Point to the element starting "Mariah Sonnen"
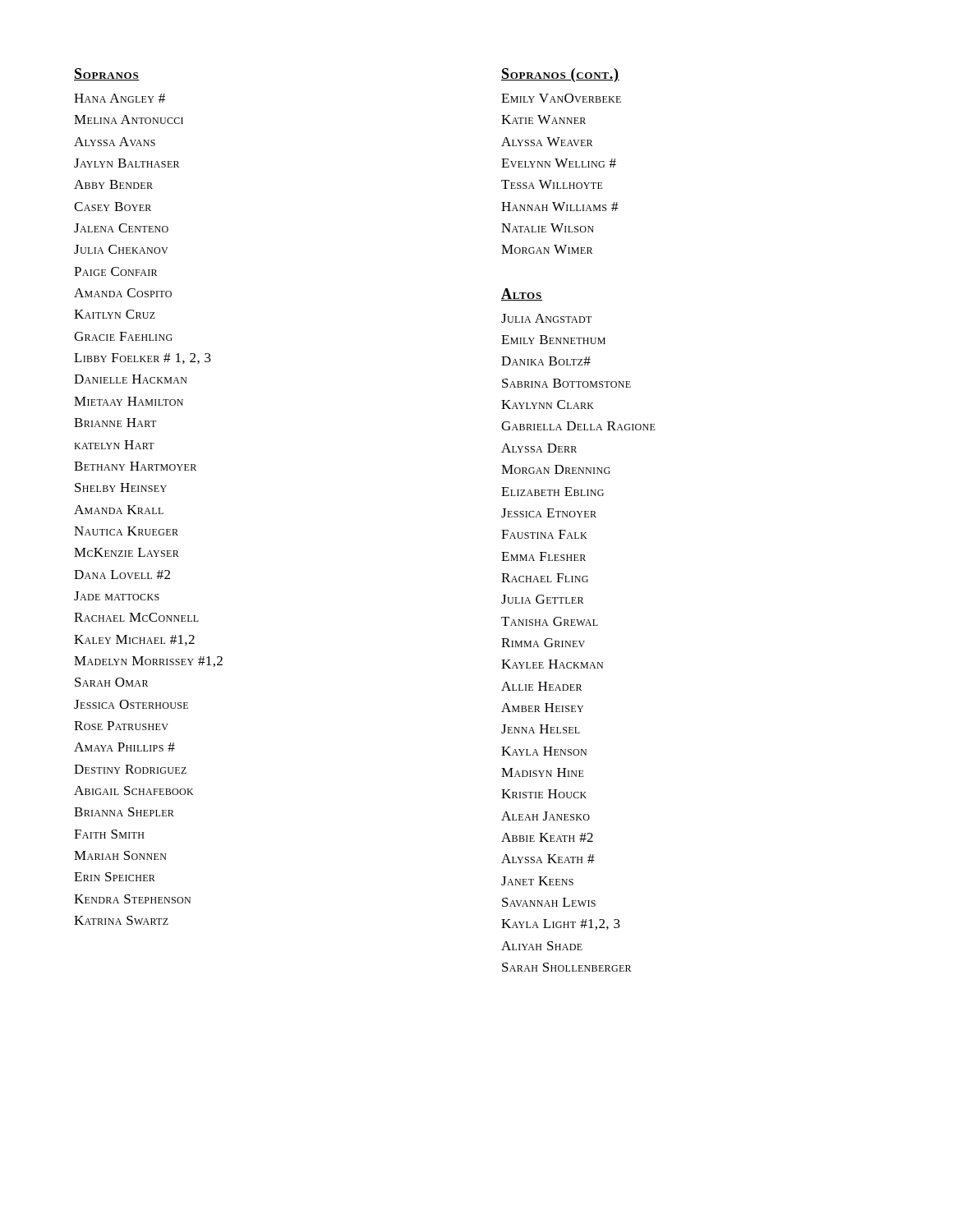Screen dimensions: 1232x953 (120, 855)
